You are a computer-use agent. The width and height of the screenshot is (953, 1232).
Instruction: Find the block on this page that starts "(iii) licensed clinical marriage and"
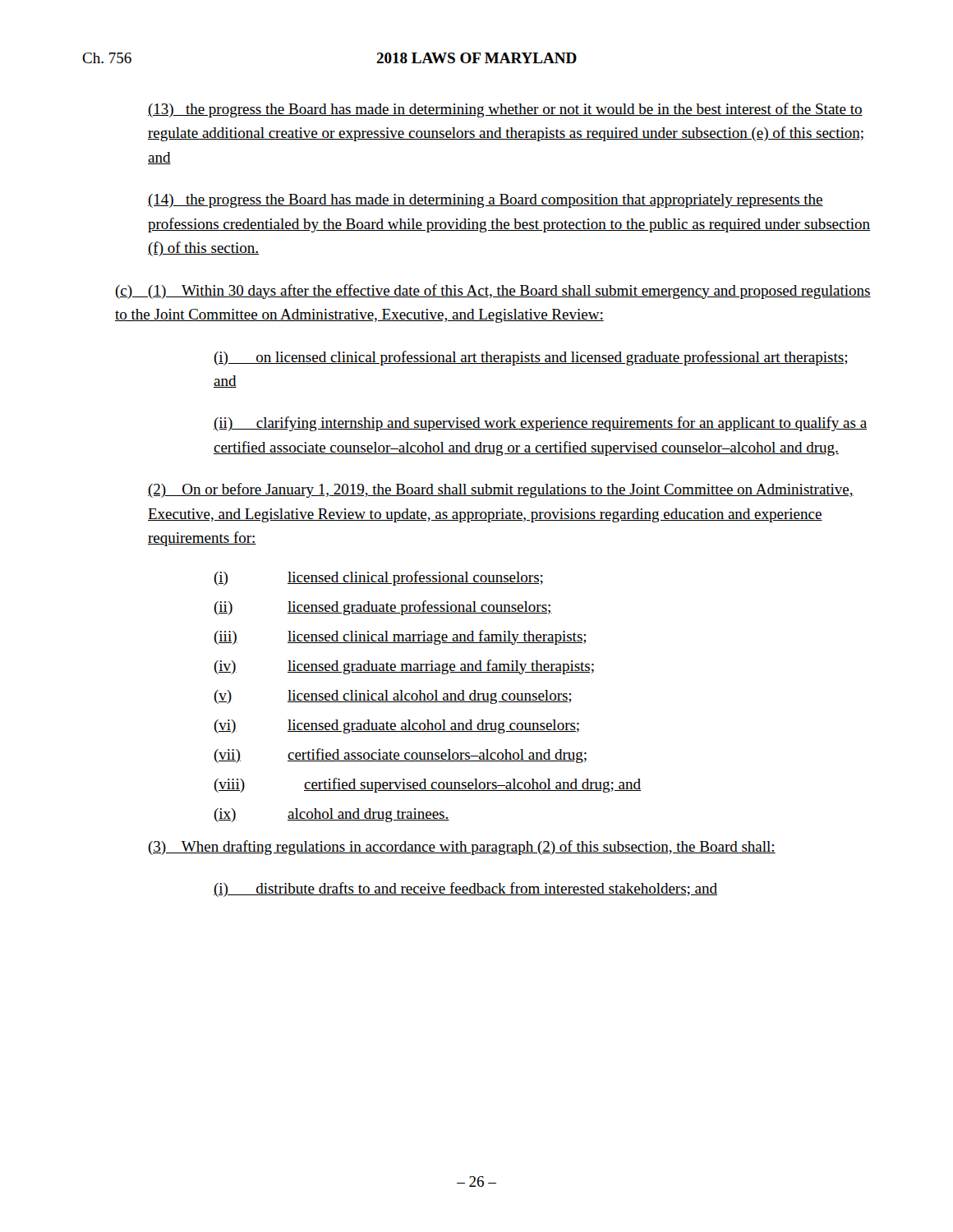[542, 636]
